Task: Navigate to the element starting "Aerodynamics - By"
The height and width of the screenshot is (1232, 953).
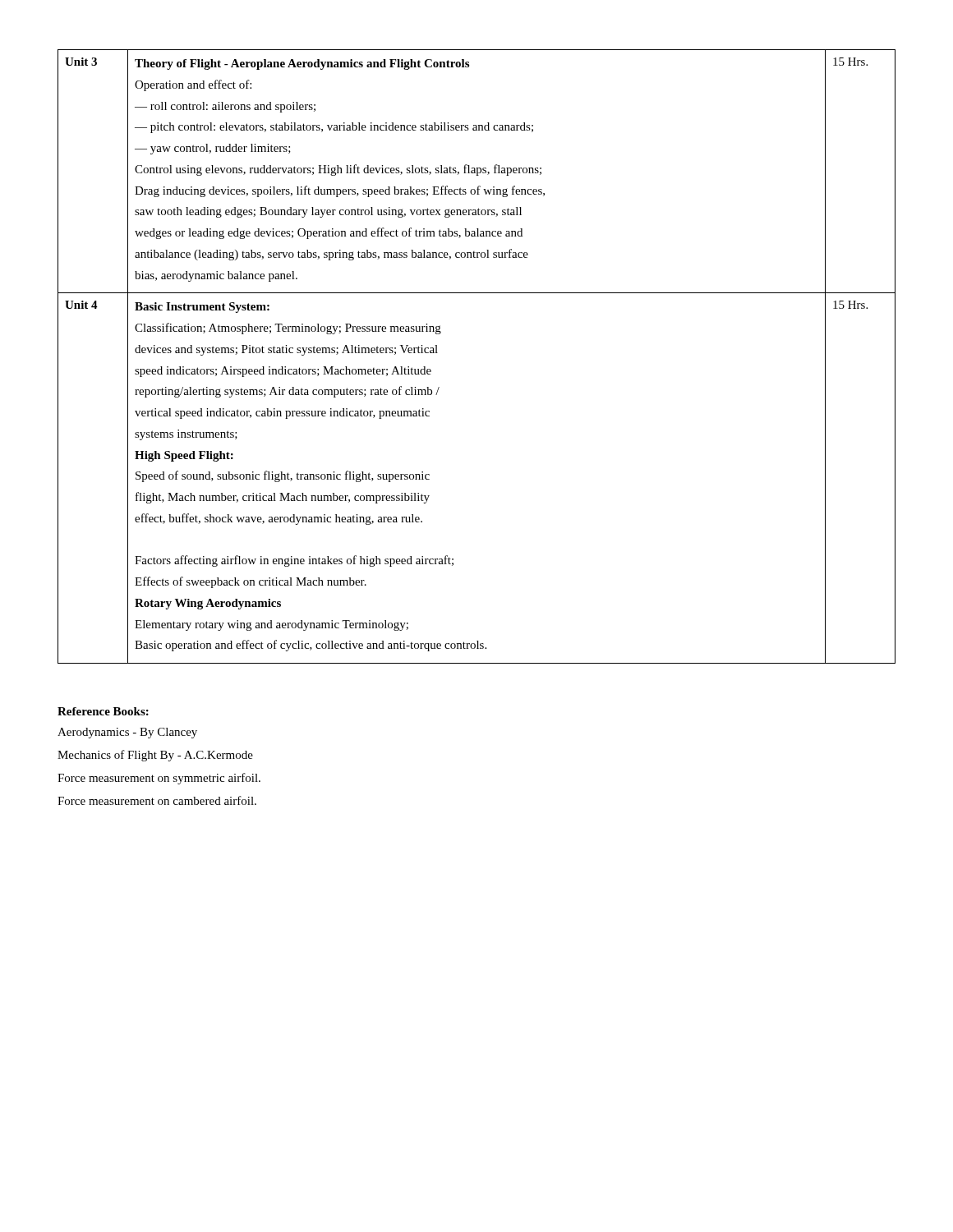Action: [127, 733]
